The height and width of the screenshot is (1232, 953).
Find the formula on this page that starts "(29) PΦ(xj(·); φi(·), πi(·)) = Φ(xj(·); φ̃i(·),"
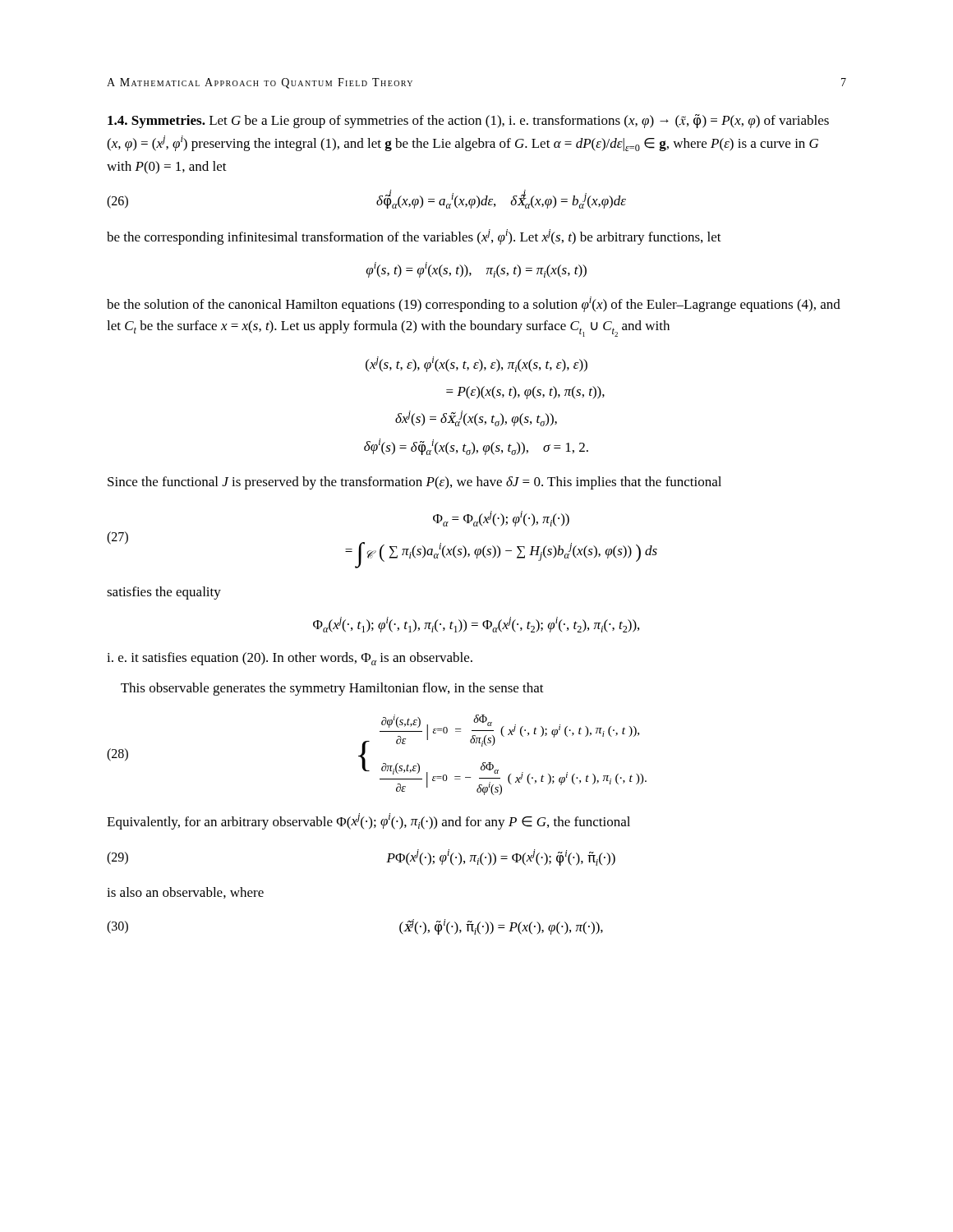[x=476, y=858]
